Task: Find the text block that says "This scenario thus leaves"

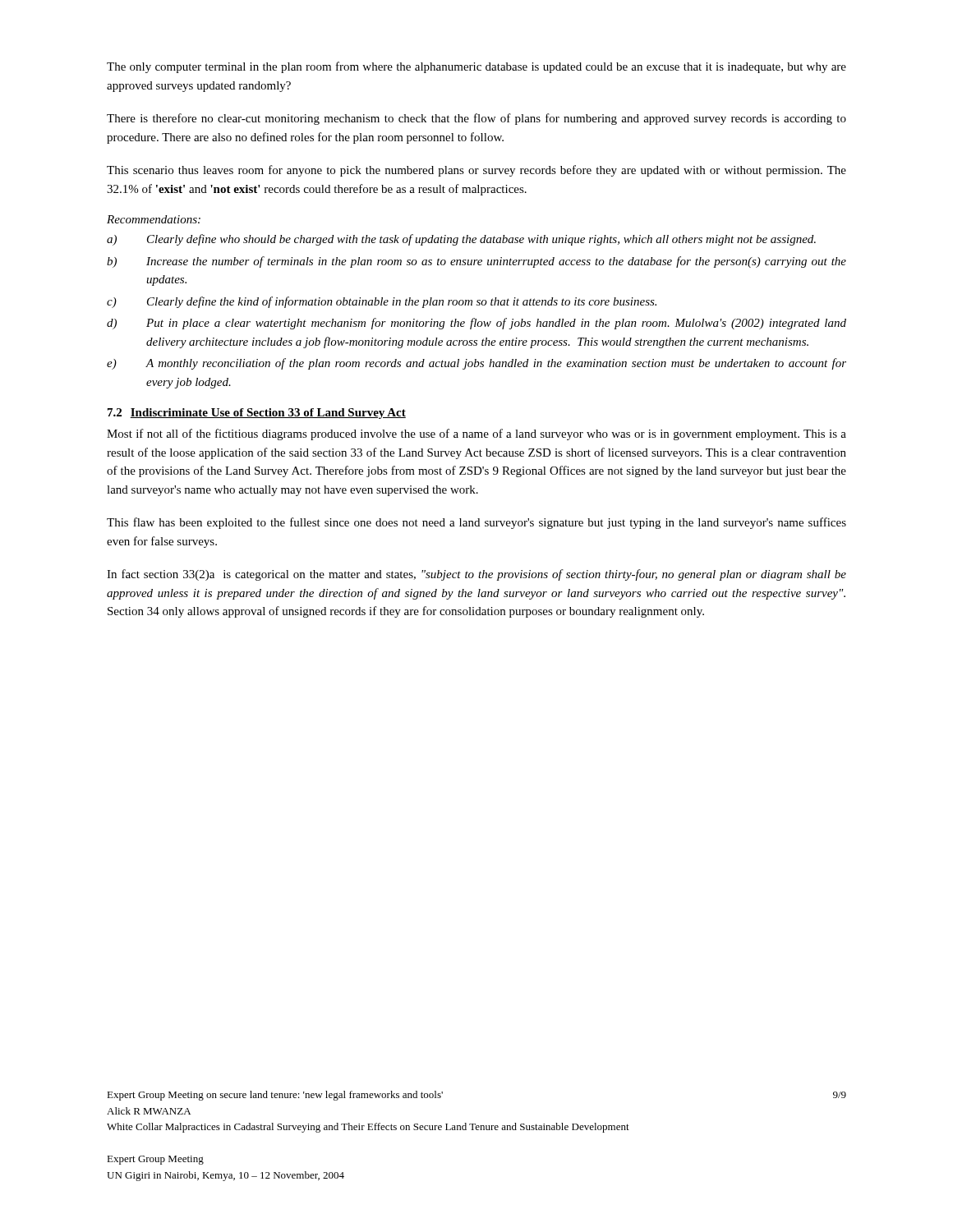Action: tap(476, 179)
